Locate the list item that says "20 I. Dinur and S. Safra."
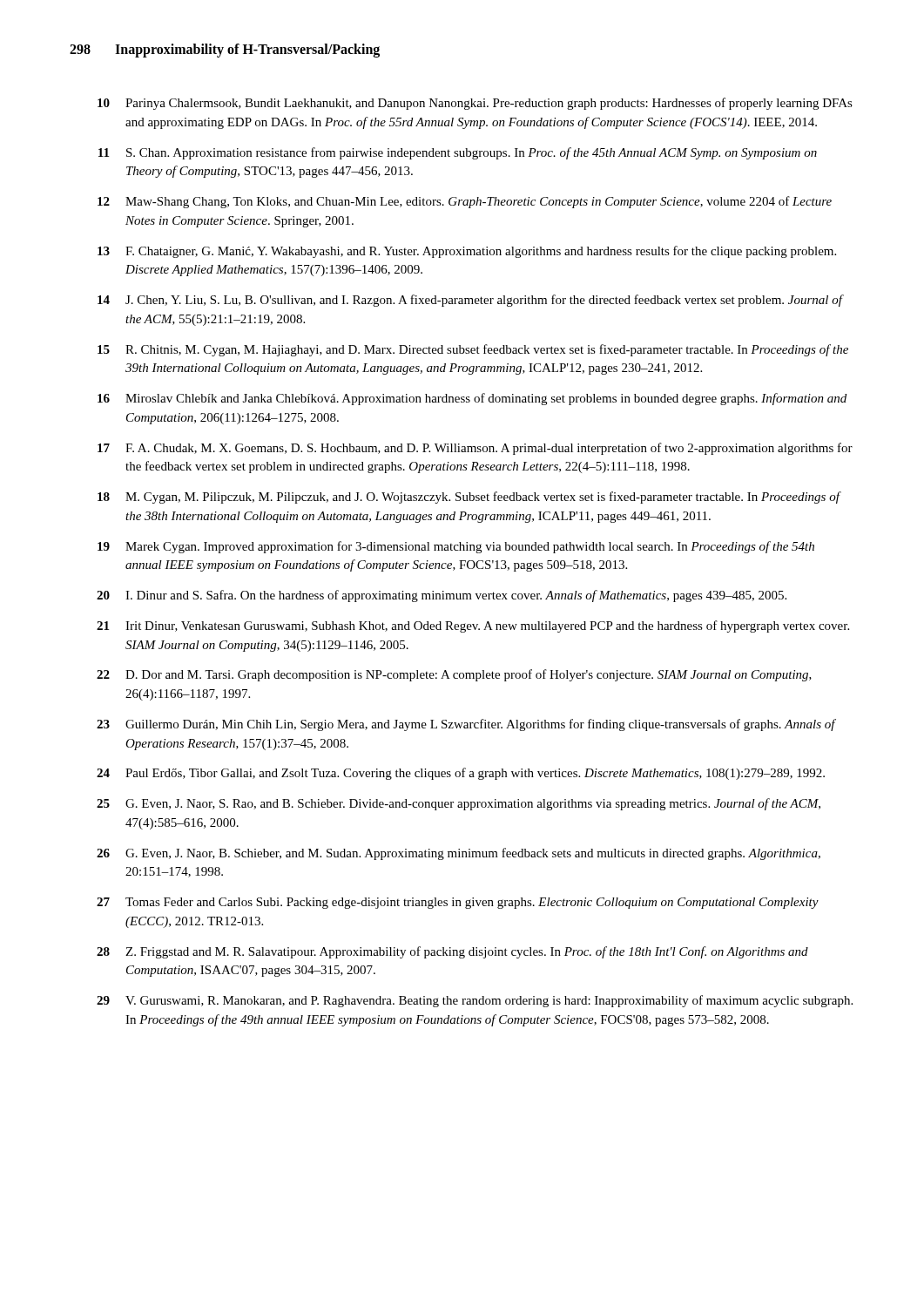924x1307 pixels. pos(462,596)
